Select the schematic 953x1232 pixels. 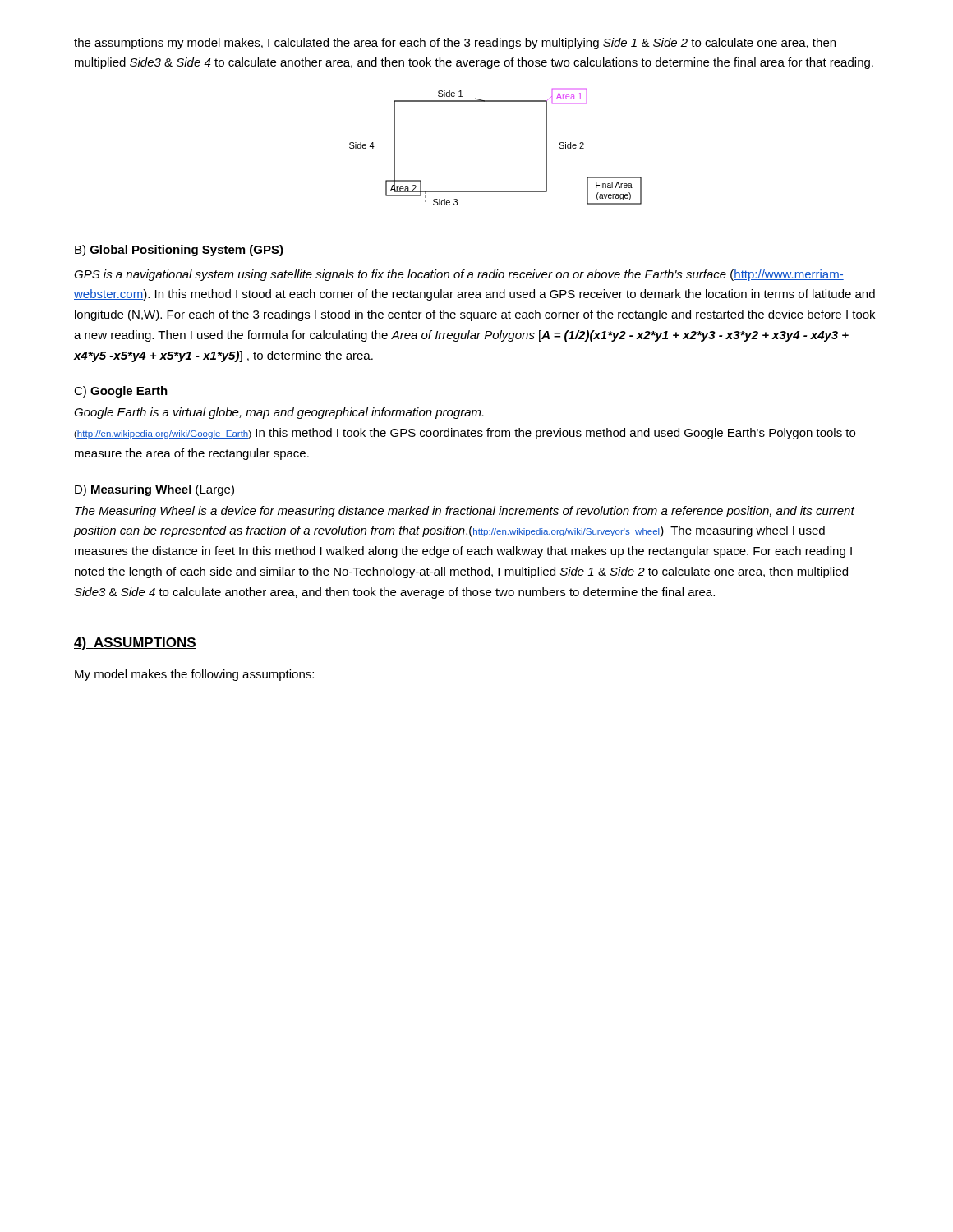tap(476, 152)
